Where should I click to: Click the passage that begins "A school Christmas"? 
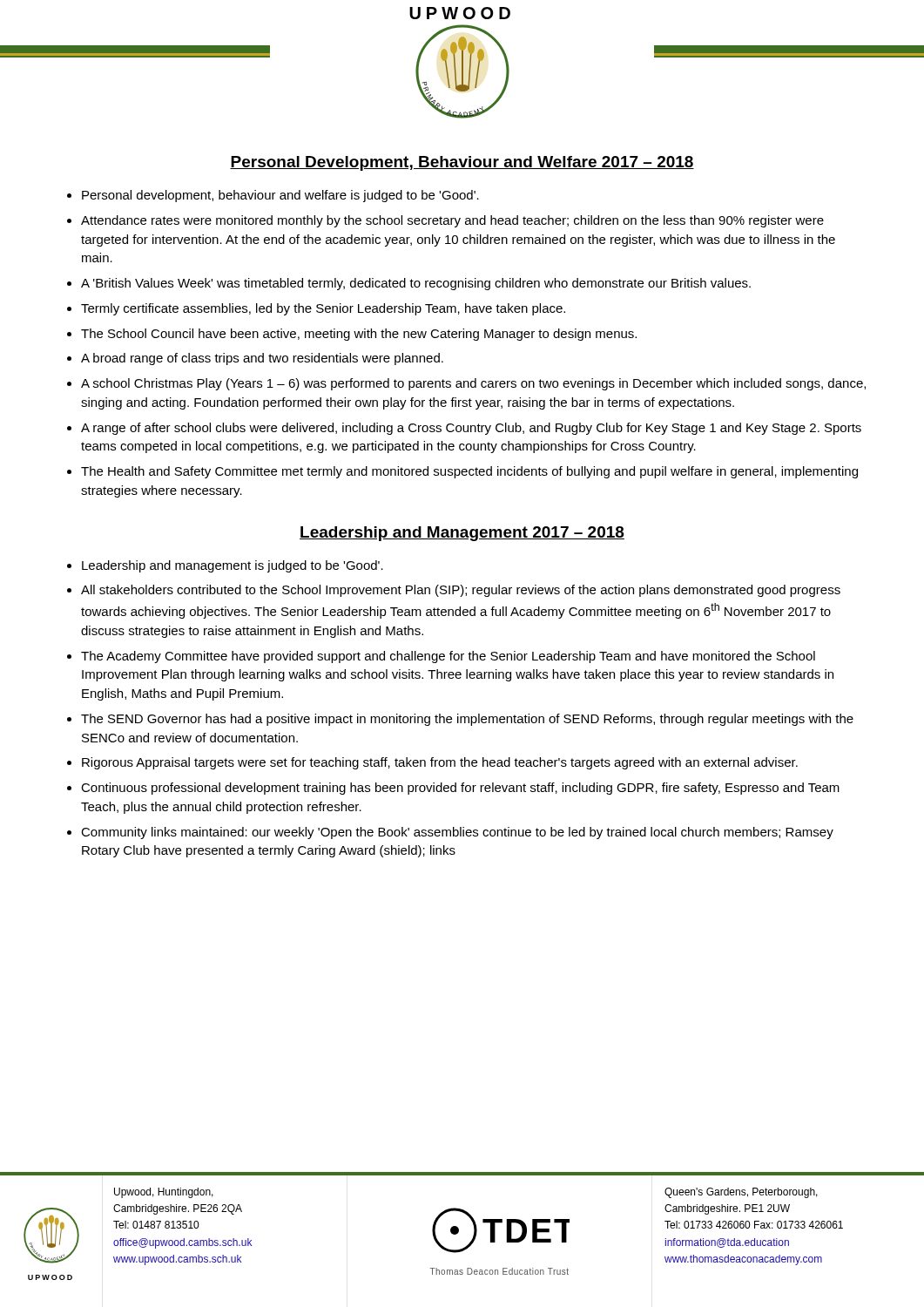(474, 392)
